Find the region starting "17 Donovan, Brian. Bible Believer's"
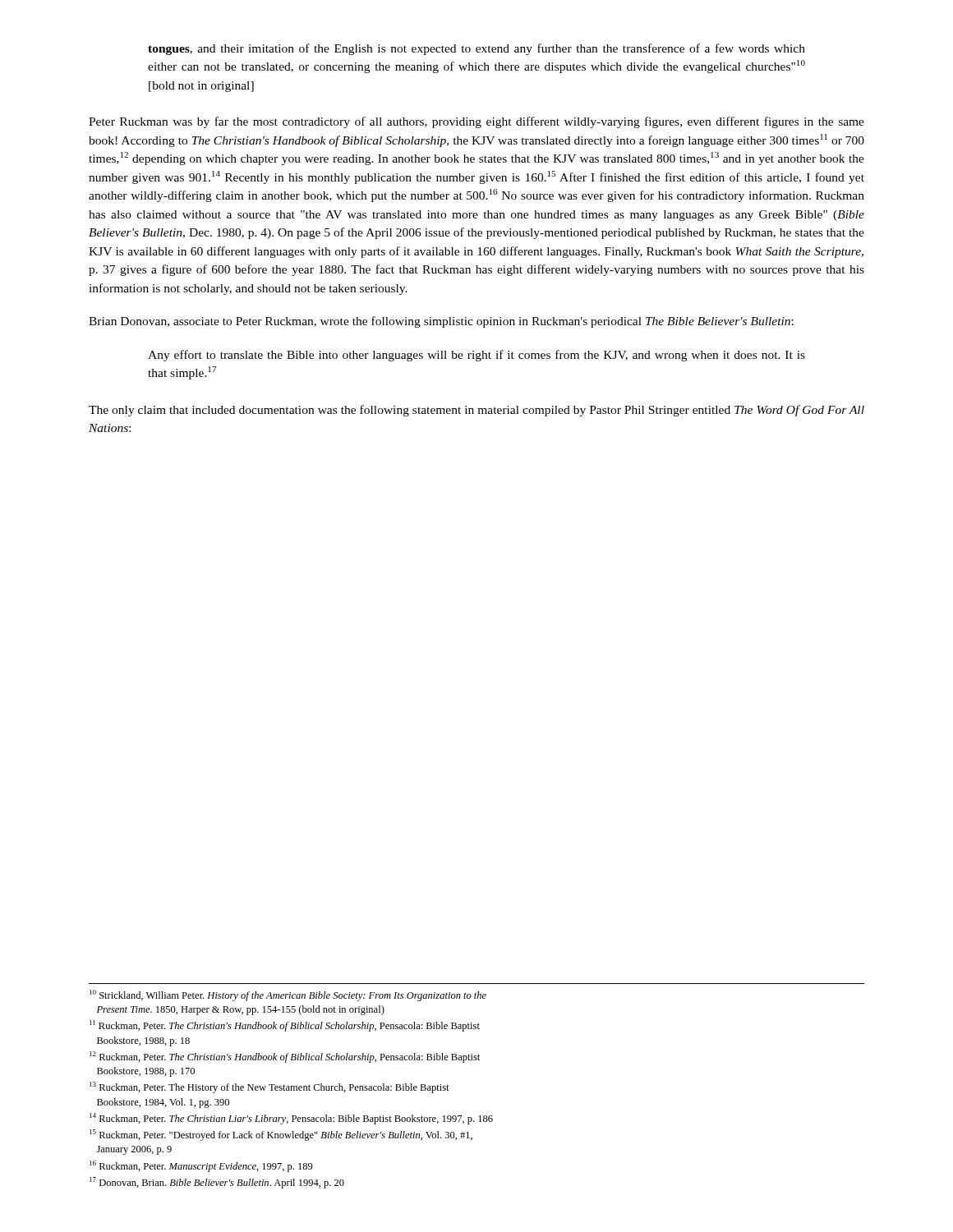 pyautogui.click(x=216, y=1182)
